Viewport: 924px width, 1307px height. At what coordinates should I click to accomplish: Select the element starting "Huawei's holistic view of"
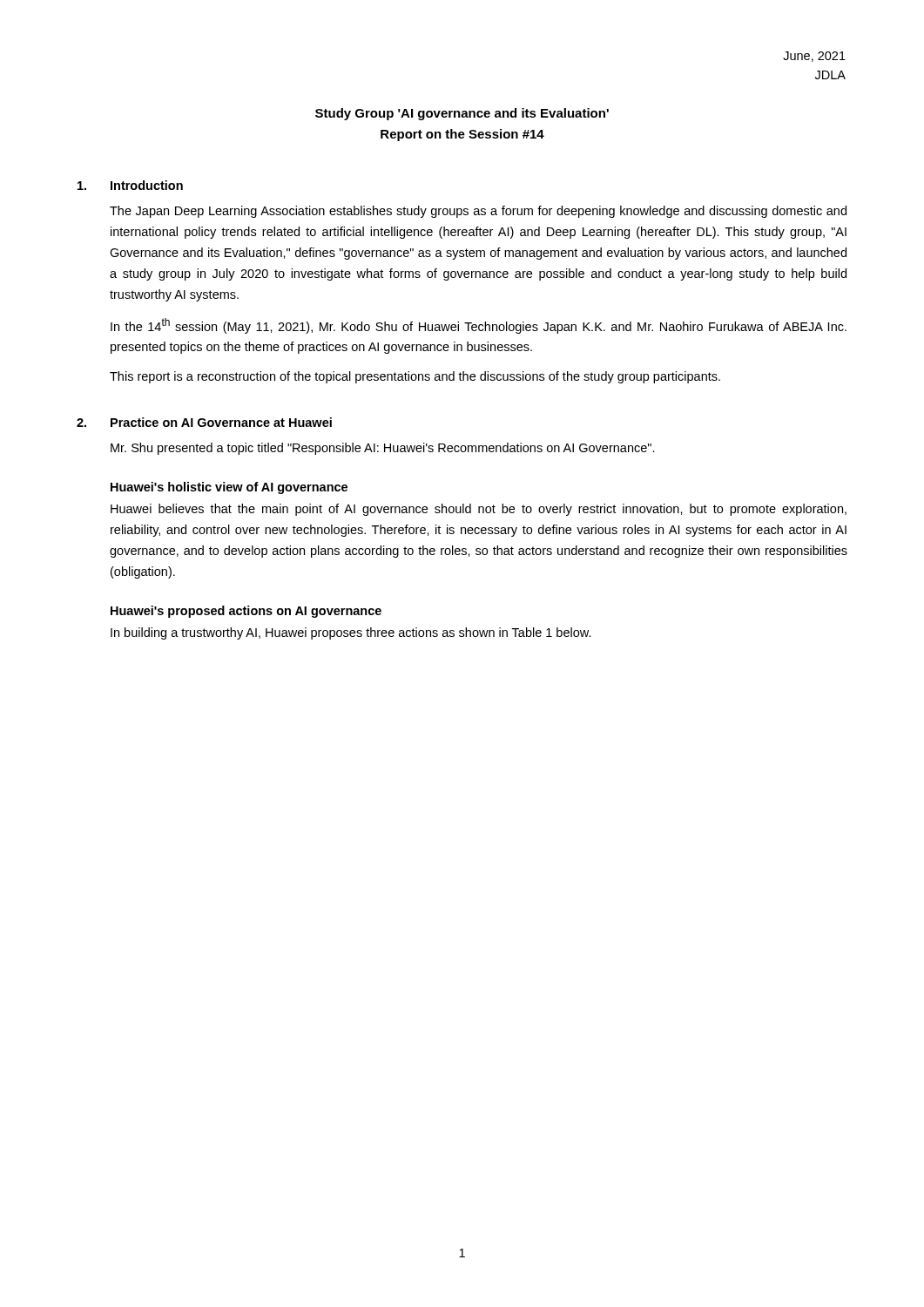(x=229, y=487)
